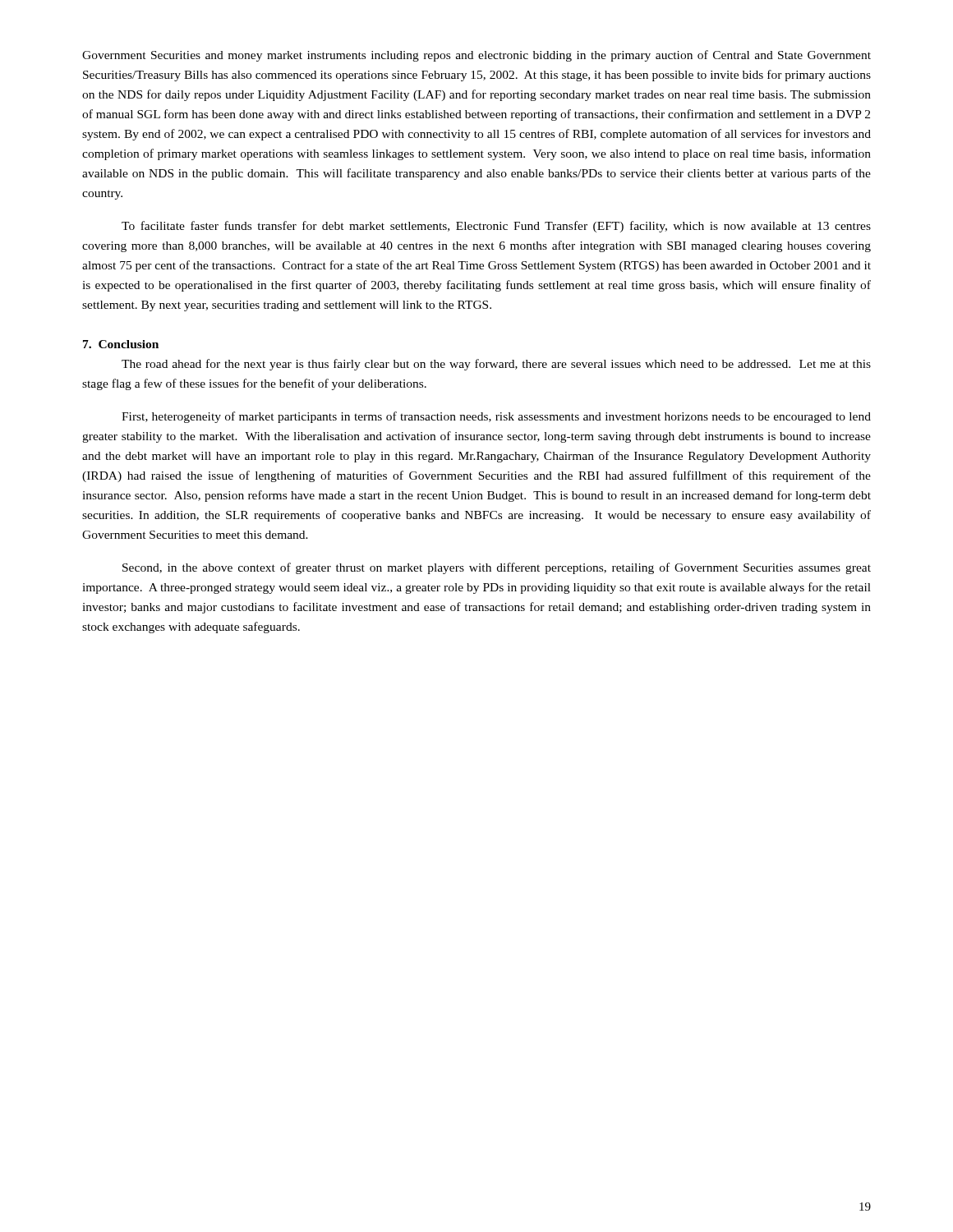Screen dimensions: 1232x953
Task: Select the region starting "To facilitate faster funds"
Action: pos(476,265)
